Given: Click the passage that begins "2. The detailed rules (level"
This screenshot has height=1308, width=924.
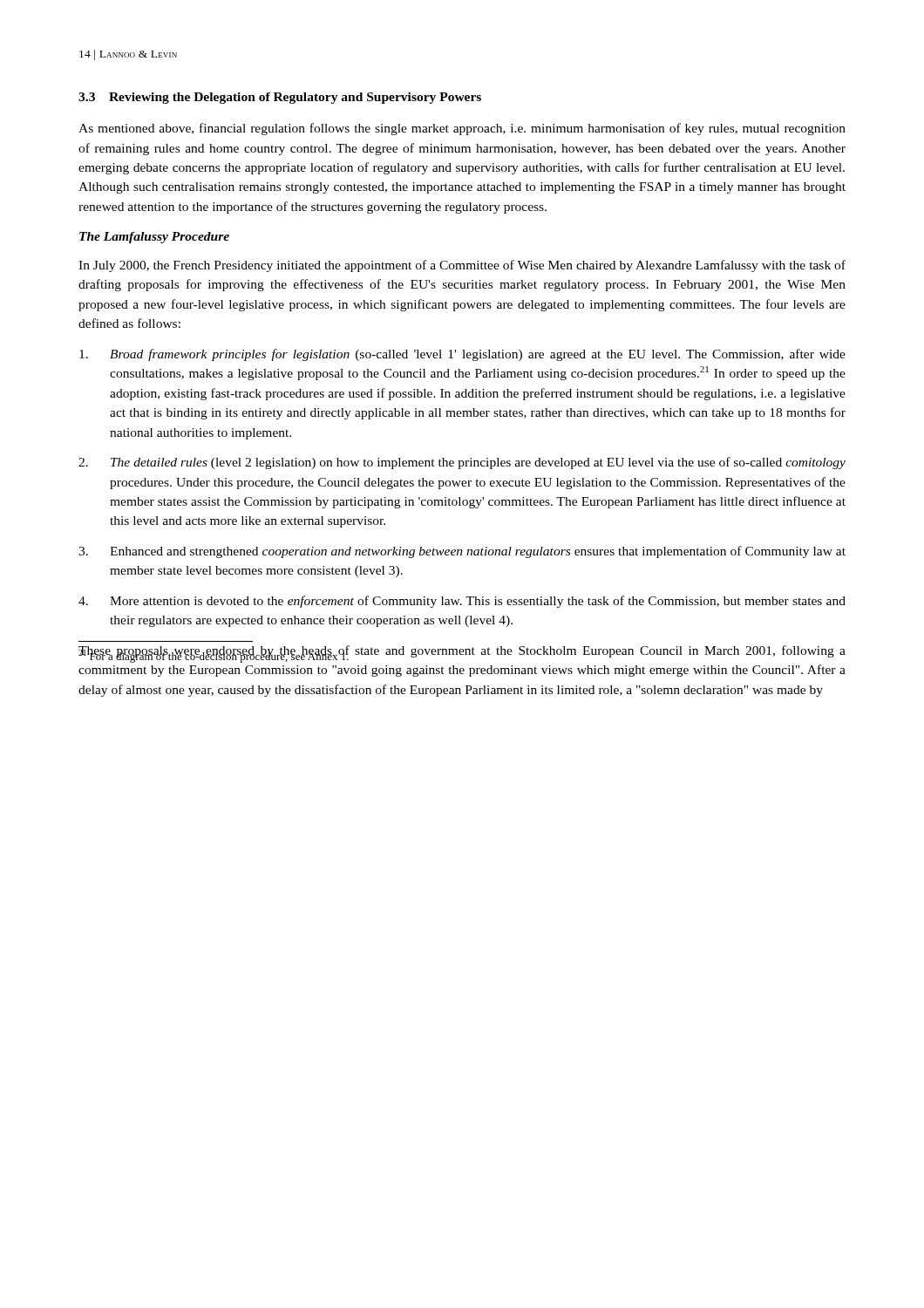Looking at the screenshot, I should (x=462, y=492).
